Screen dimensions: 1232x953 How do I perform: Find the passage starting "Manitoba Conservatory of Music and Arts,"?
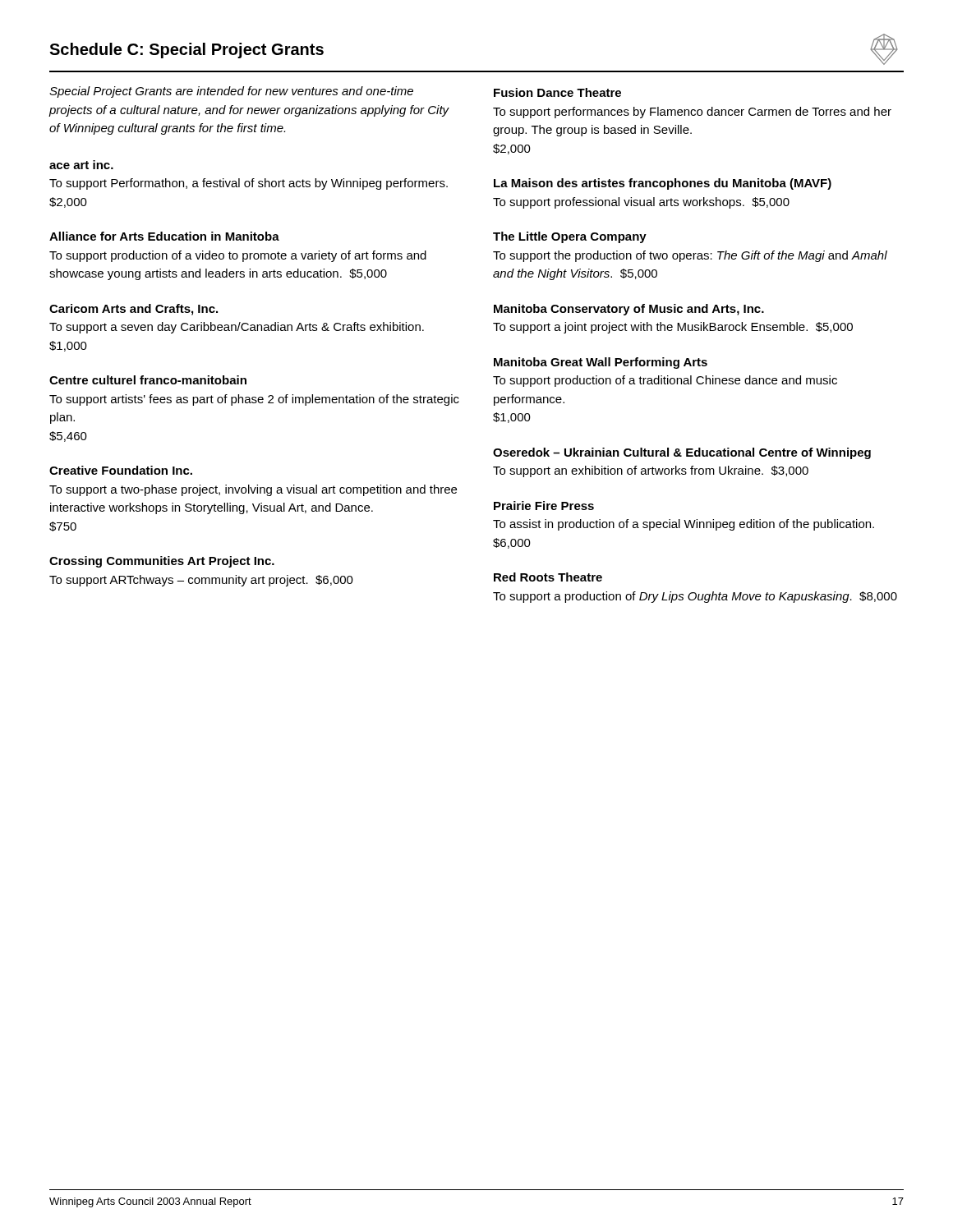click(698, 318)
